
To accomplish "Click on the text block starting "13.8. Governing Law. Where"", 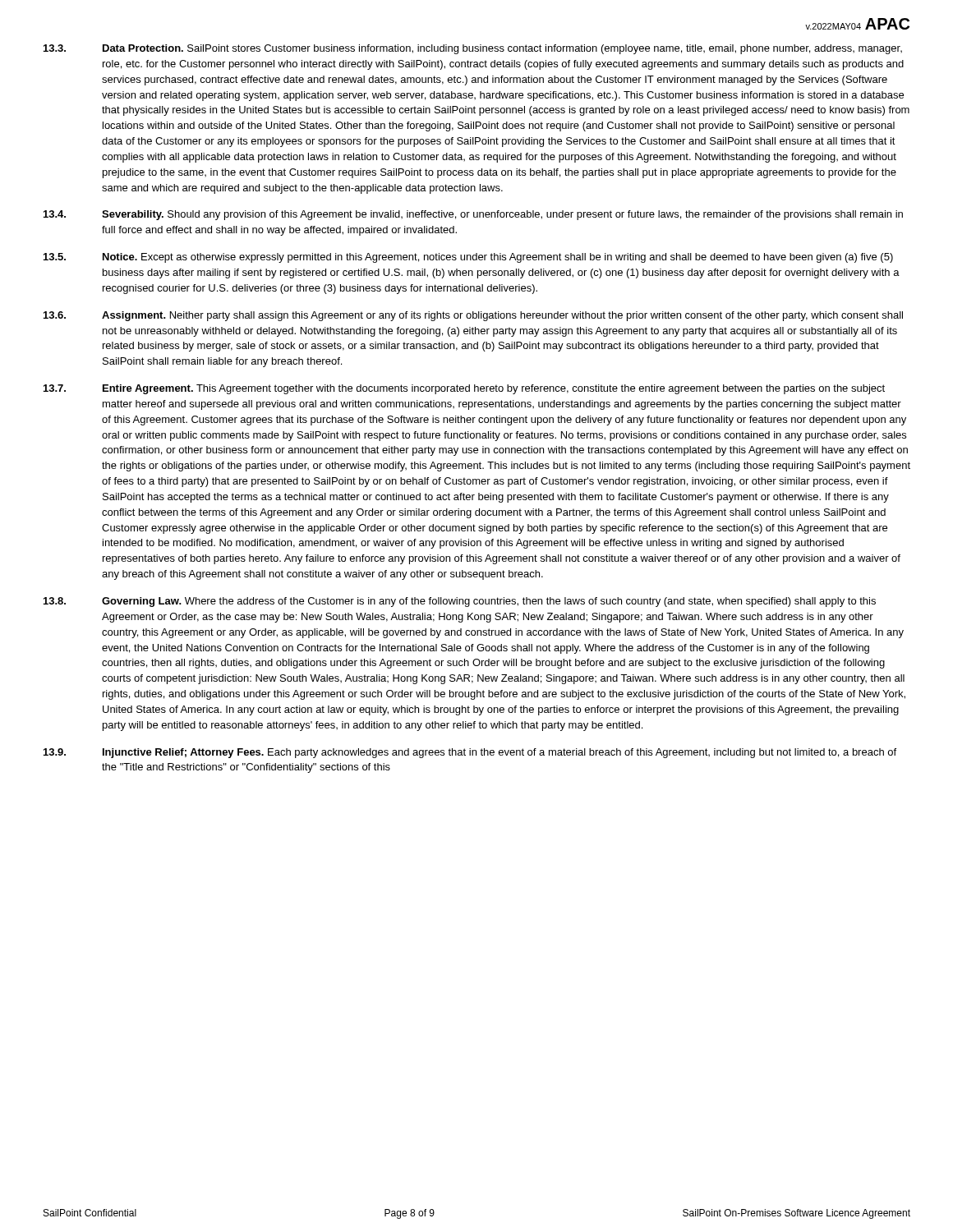I will (476, 663).
